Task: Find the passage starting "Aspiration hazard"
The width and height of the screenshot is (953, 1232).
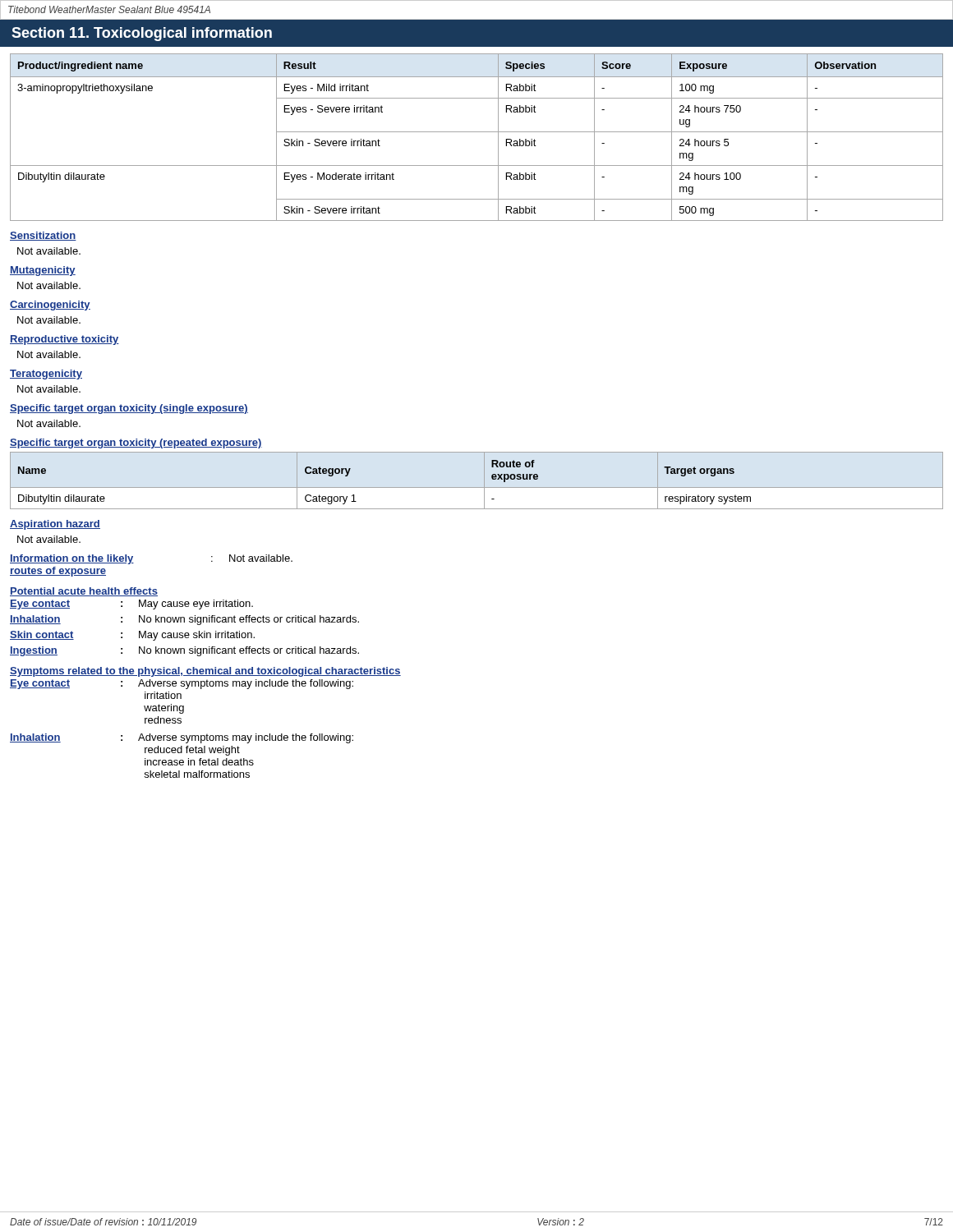Action: [x=55, y=524]
